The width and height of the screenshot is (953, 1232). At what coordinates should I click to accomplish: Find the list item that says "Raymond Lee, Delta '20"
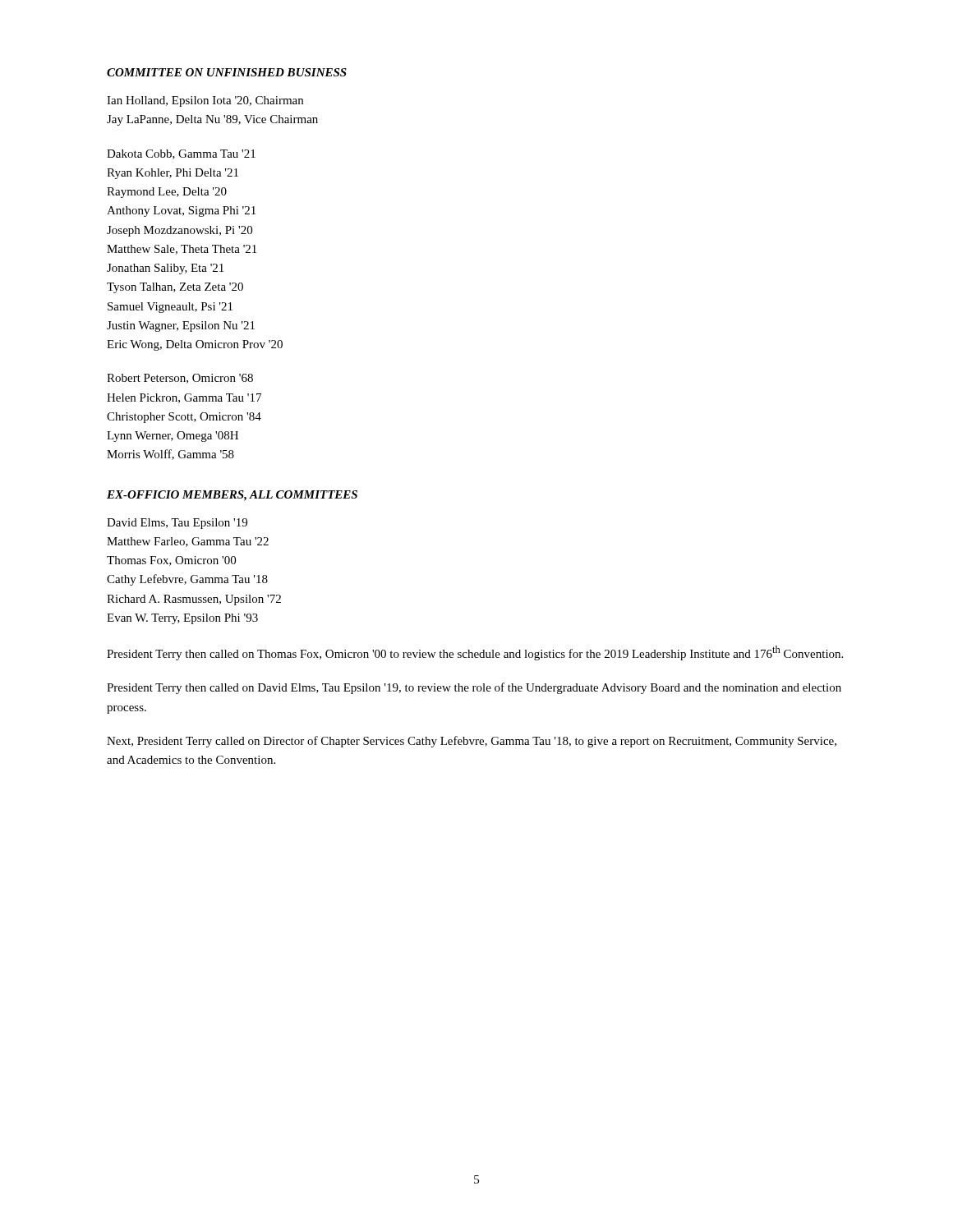pyautogui.click(x=167, y=191)
